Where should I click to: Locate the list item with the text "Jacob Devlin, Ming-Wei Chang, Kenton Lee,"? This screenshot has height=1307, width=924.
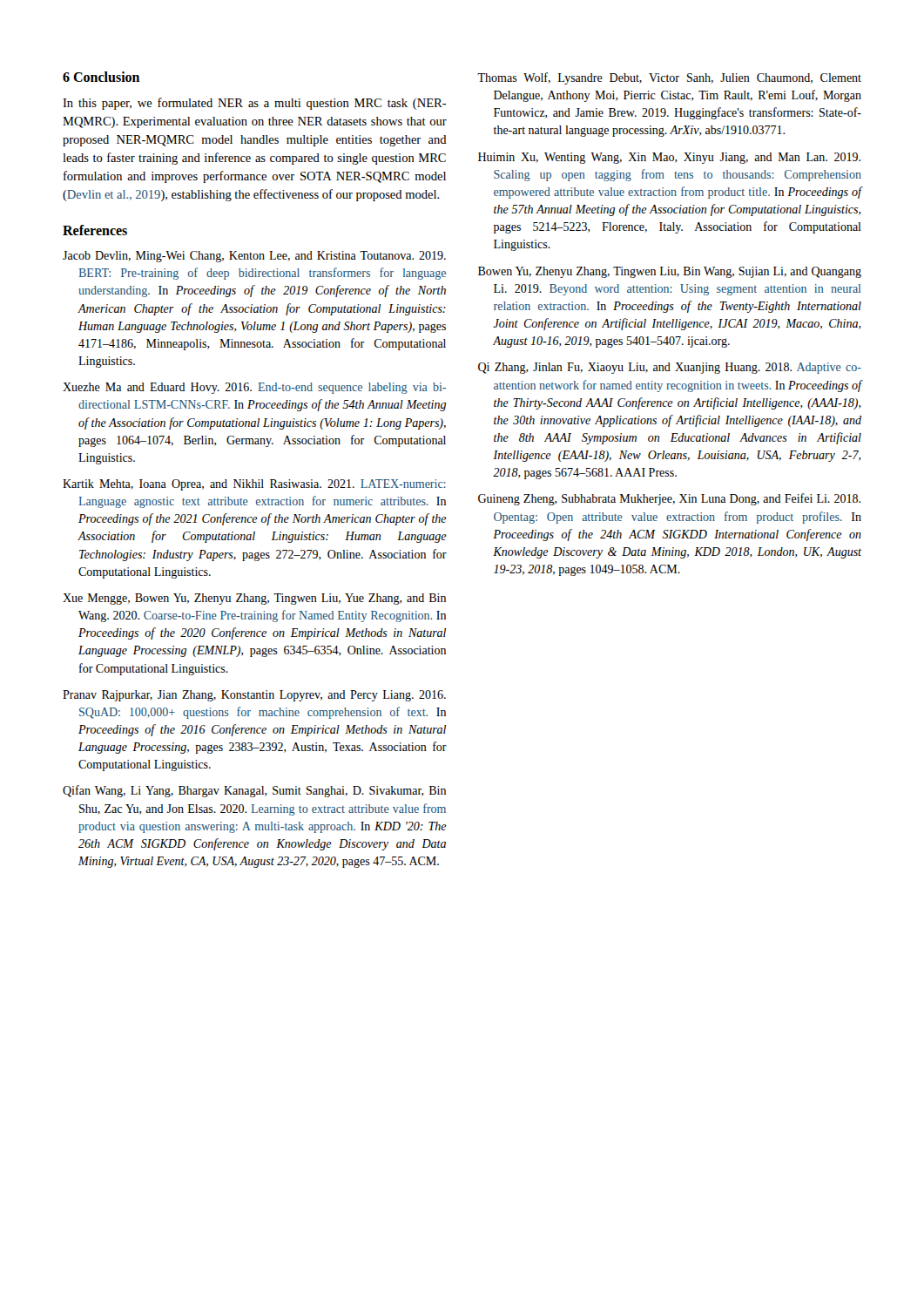click(x=255, y=309)
